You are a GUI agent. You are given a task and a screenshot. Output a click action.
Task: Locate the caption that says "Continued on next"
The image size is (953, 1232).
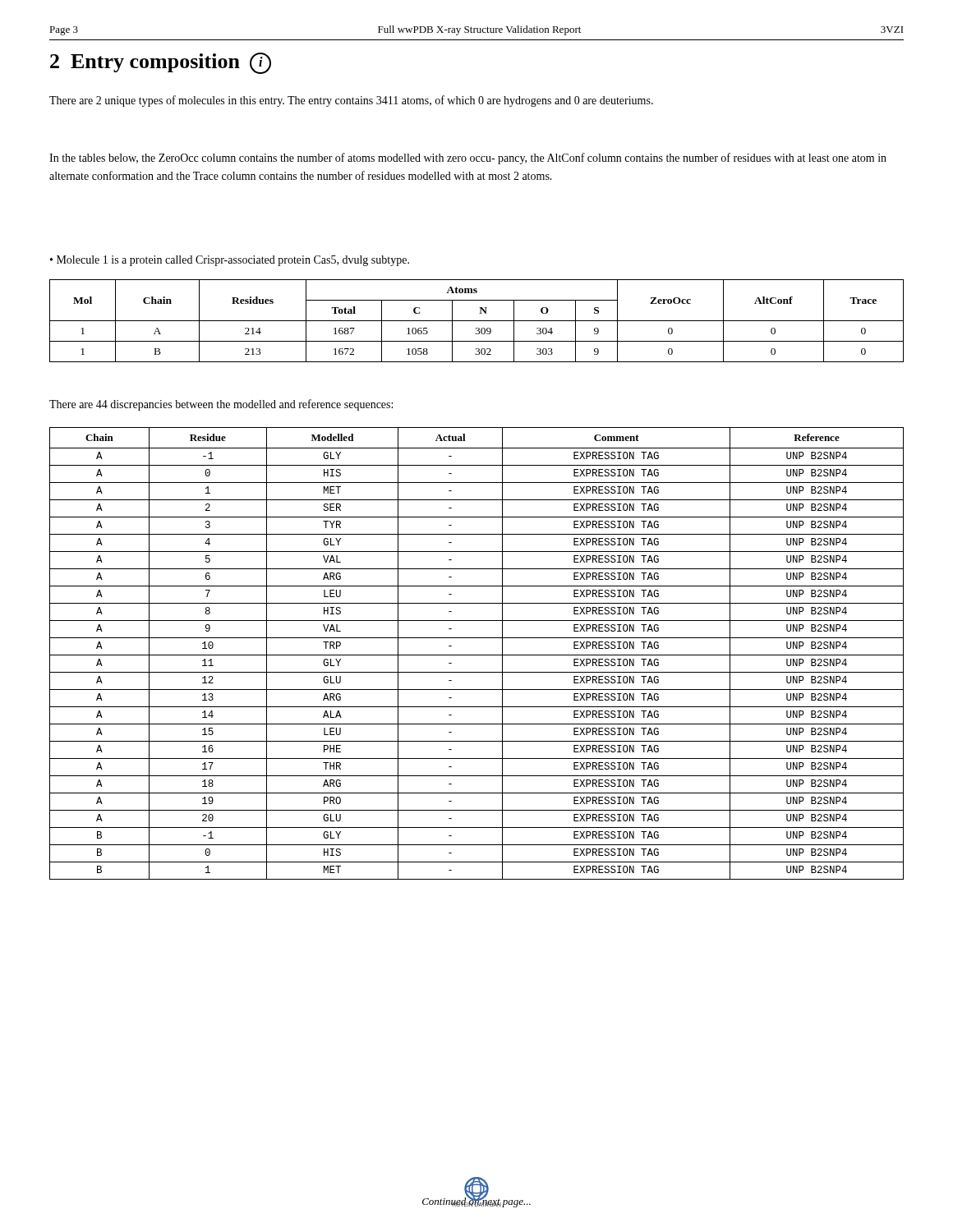[x=476, y=1201]
